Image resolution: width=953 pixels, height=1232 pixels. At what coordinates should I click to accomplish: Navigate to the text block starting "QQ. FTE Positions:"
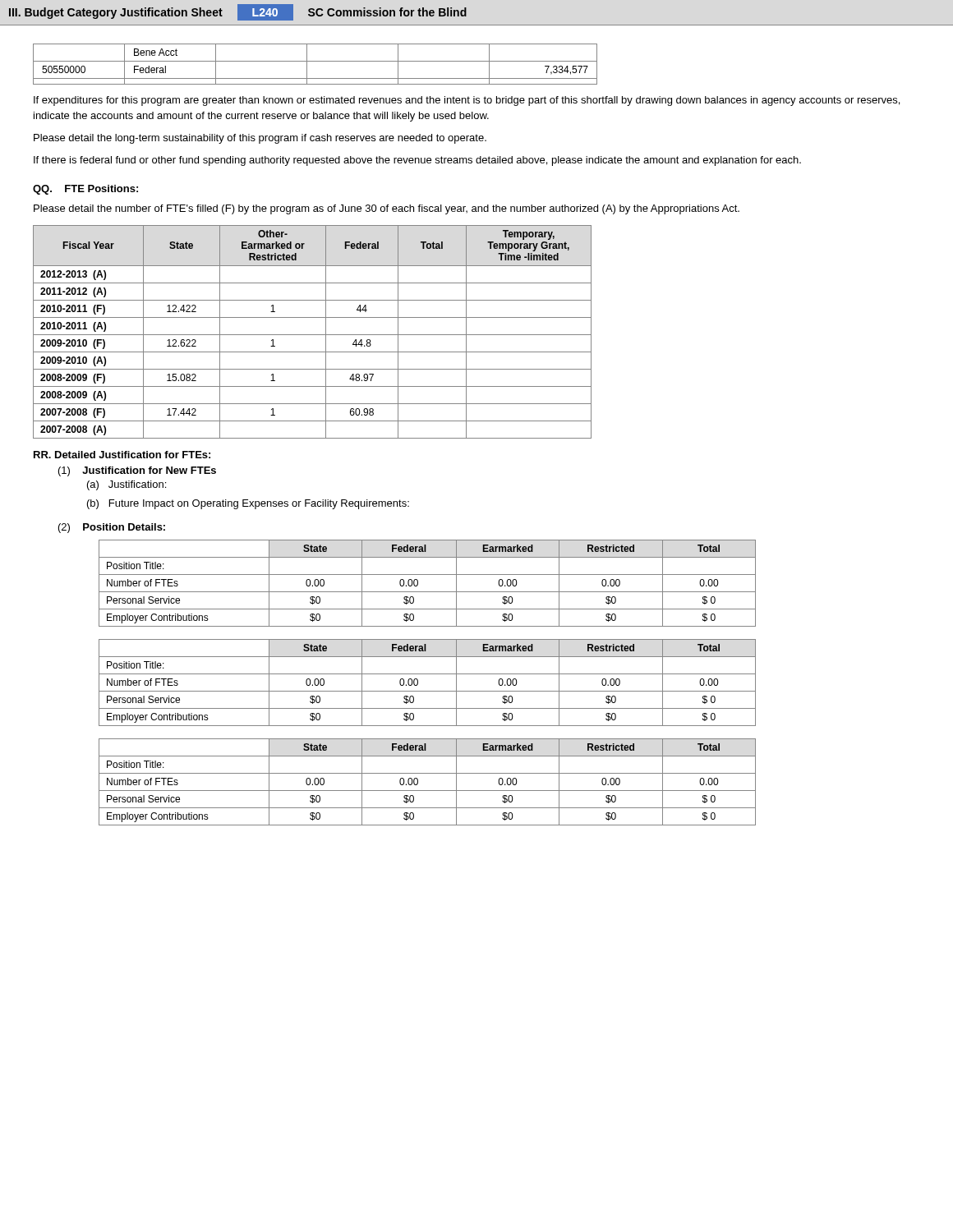tap(86, 189)
